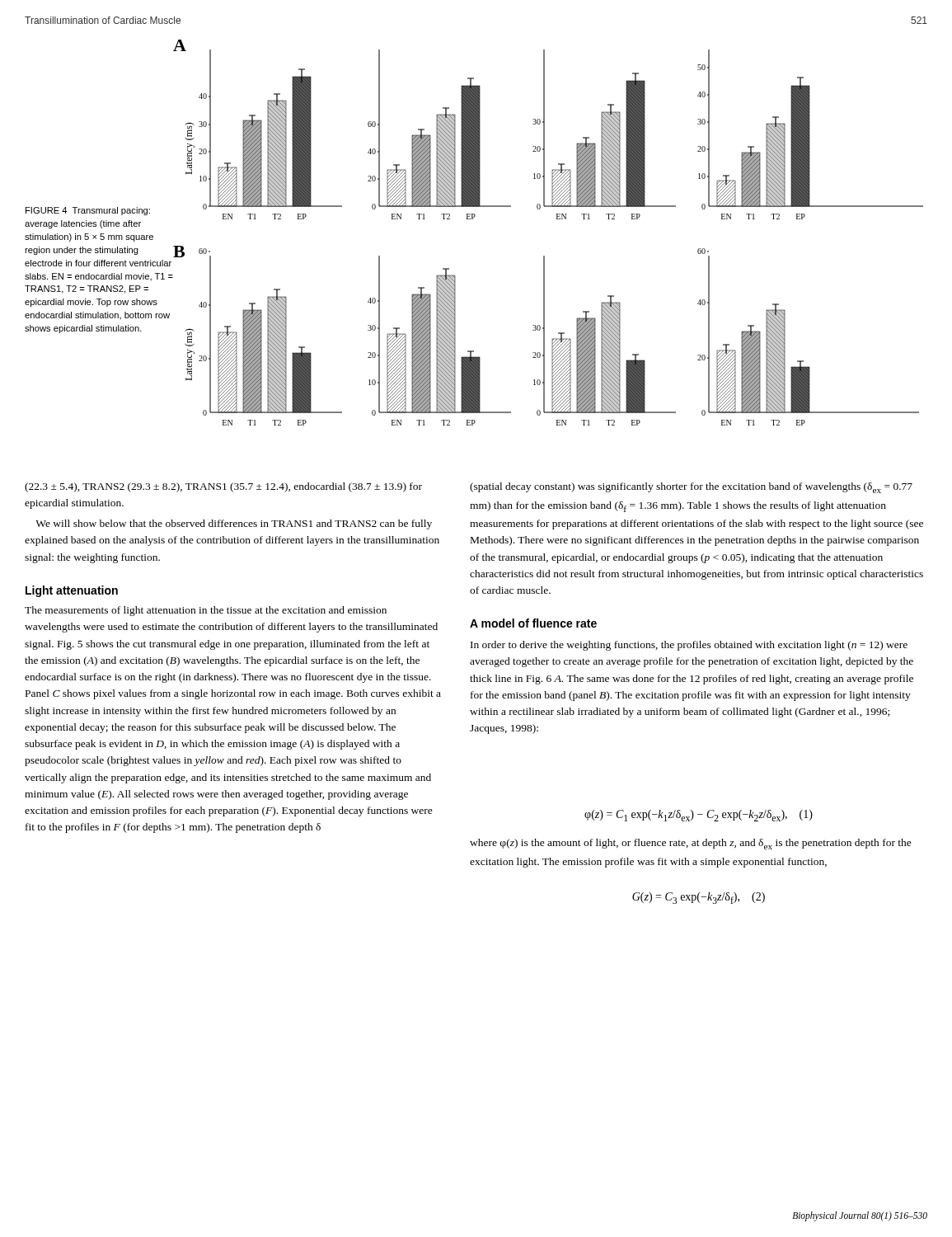Image resolution: width=952 pixels, height=1237 pixels.
Task: Find "G(z) = C3 exp(−k3z/δf), (2)" on this page
Action: pyautogui.click(x=699, y=898)
